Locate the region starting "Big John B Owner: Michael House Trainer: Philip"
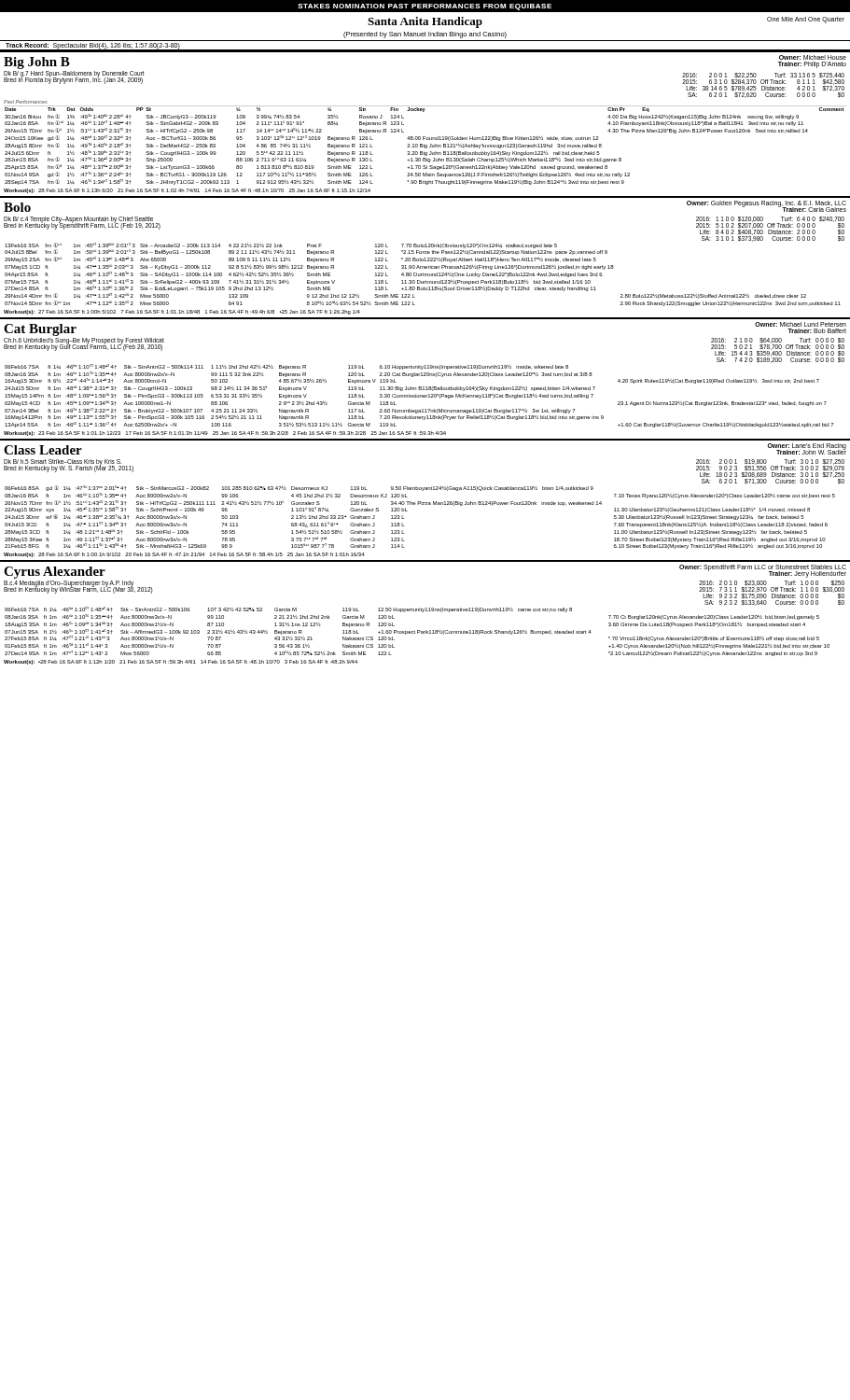 (x=35, y=62)
